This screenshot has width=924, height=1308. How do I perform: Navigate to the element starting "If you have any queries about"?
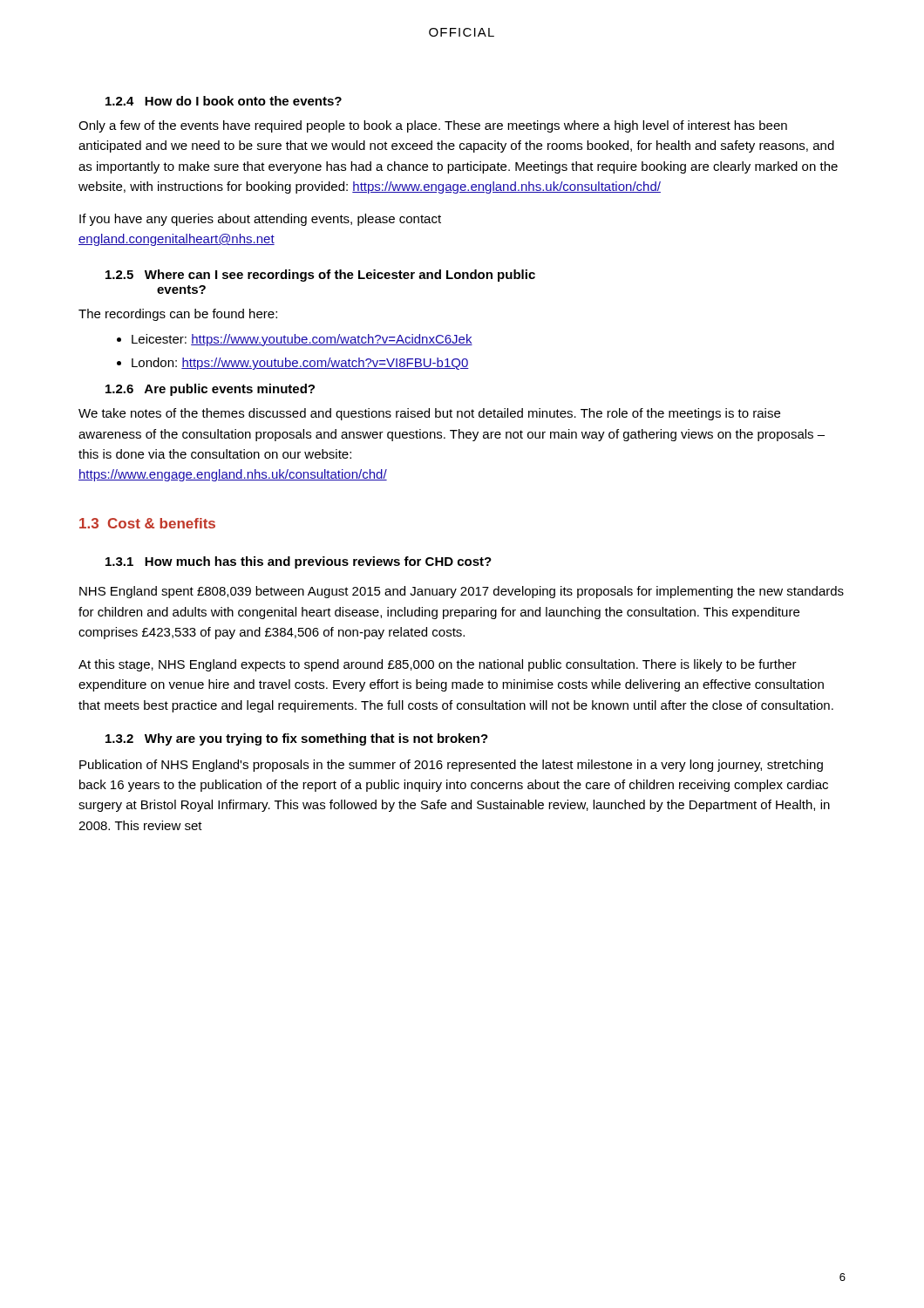click(260, 229)
